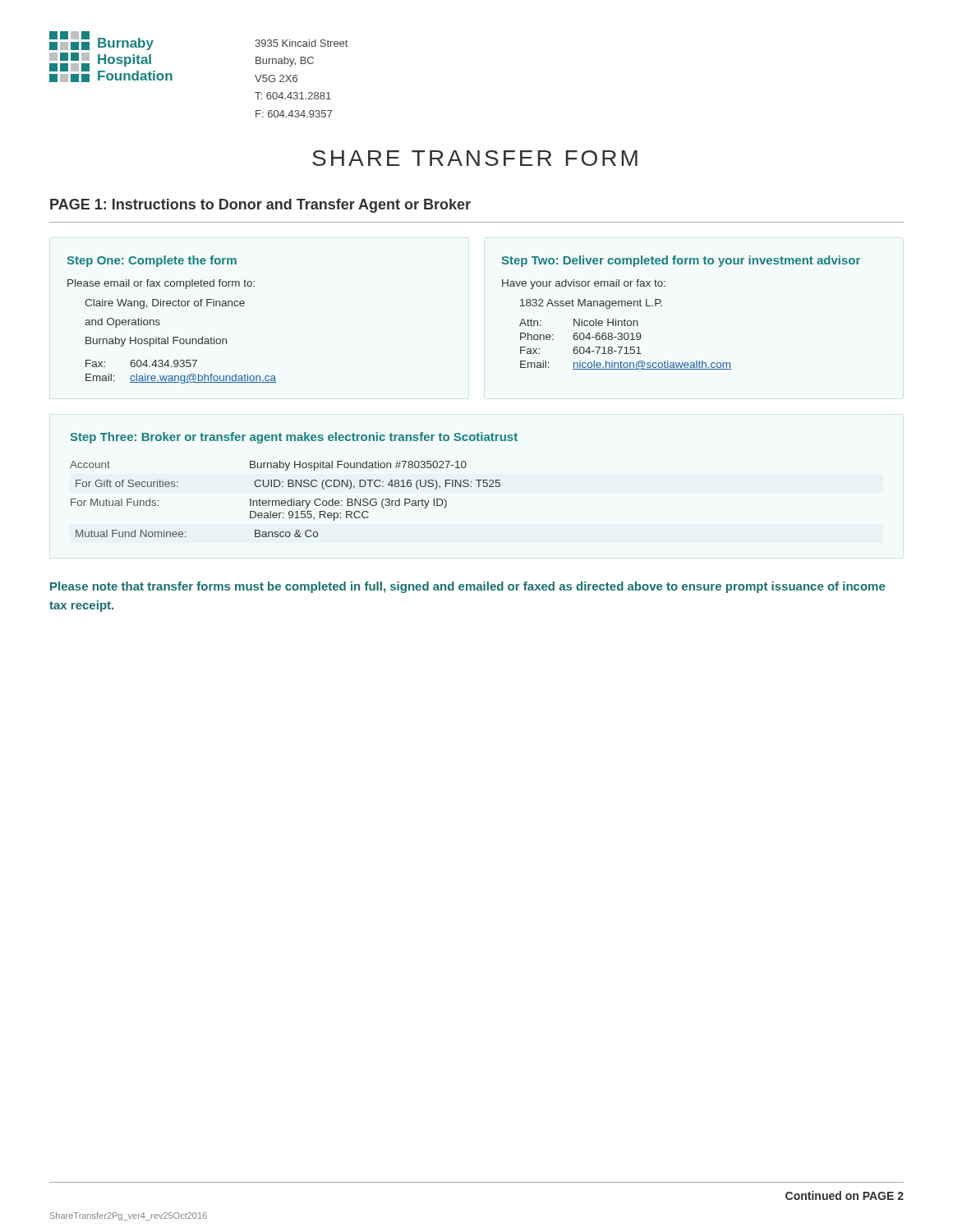
Task: Click where it says "SHARE TRANSFER FORM"
Action: tap(476, 158)
